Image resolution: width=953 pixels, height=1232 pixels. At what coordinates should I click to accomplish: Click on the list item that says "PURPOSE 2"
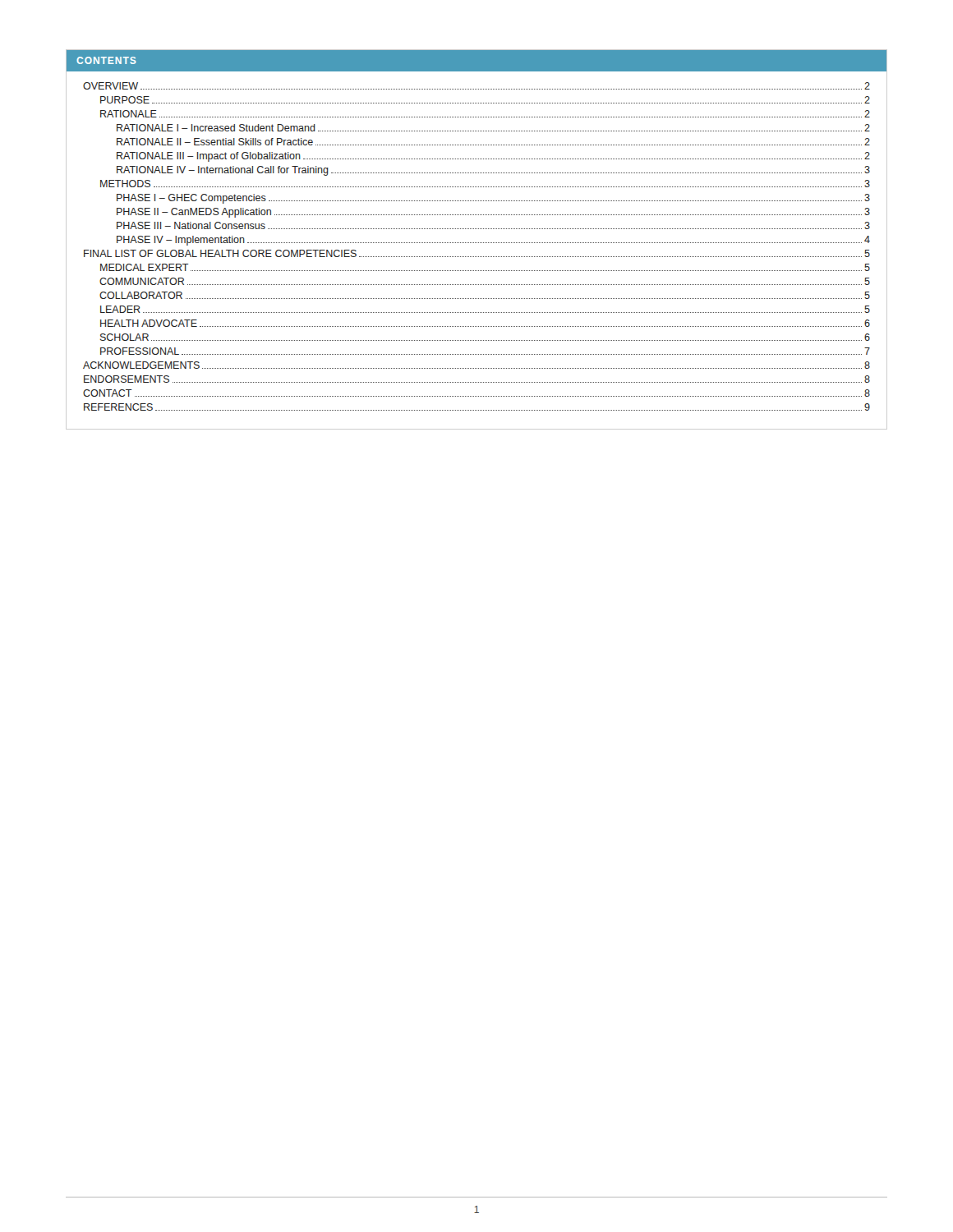[x=485, y=100]
